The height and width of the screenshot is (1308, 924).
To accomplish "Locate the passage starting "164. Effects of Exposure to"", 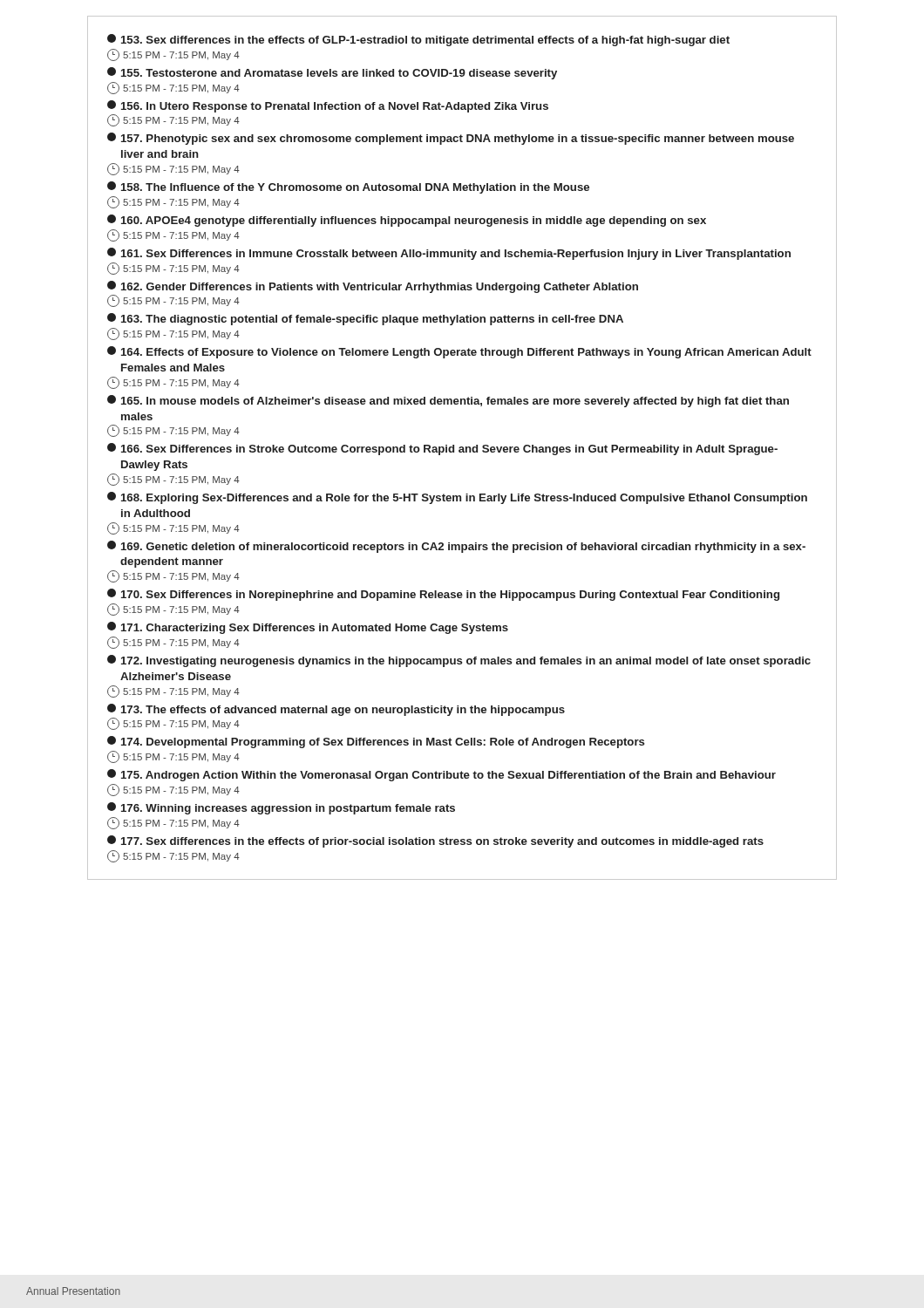I will point(459,352).
